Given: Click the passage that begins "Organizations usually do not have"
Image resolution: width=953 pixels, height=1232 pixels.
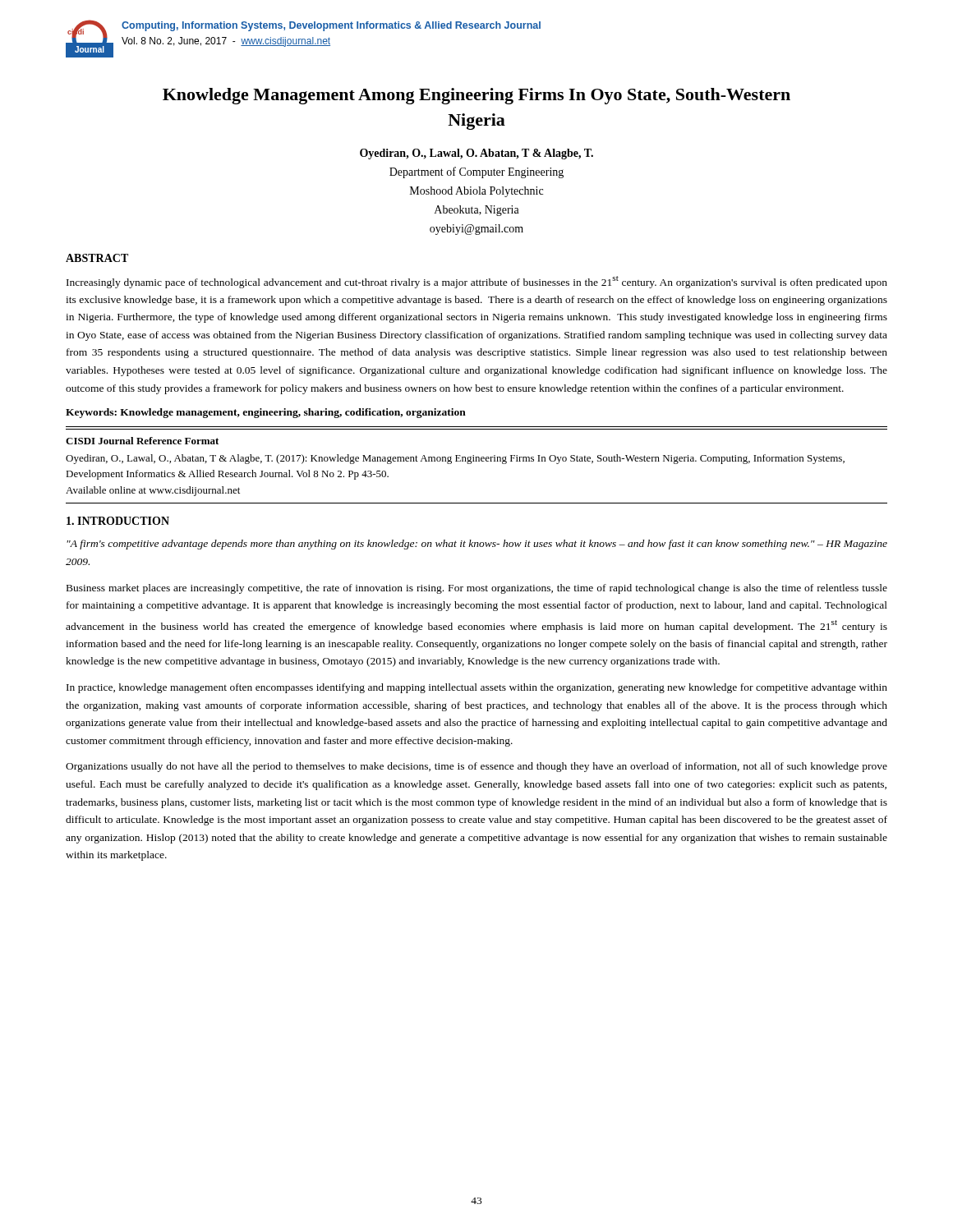Looking at the screenshot, I should click(x=476, y=811).
